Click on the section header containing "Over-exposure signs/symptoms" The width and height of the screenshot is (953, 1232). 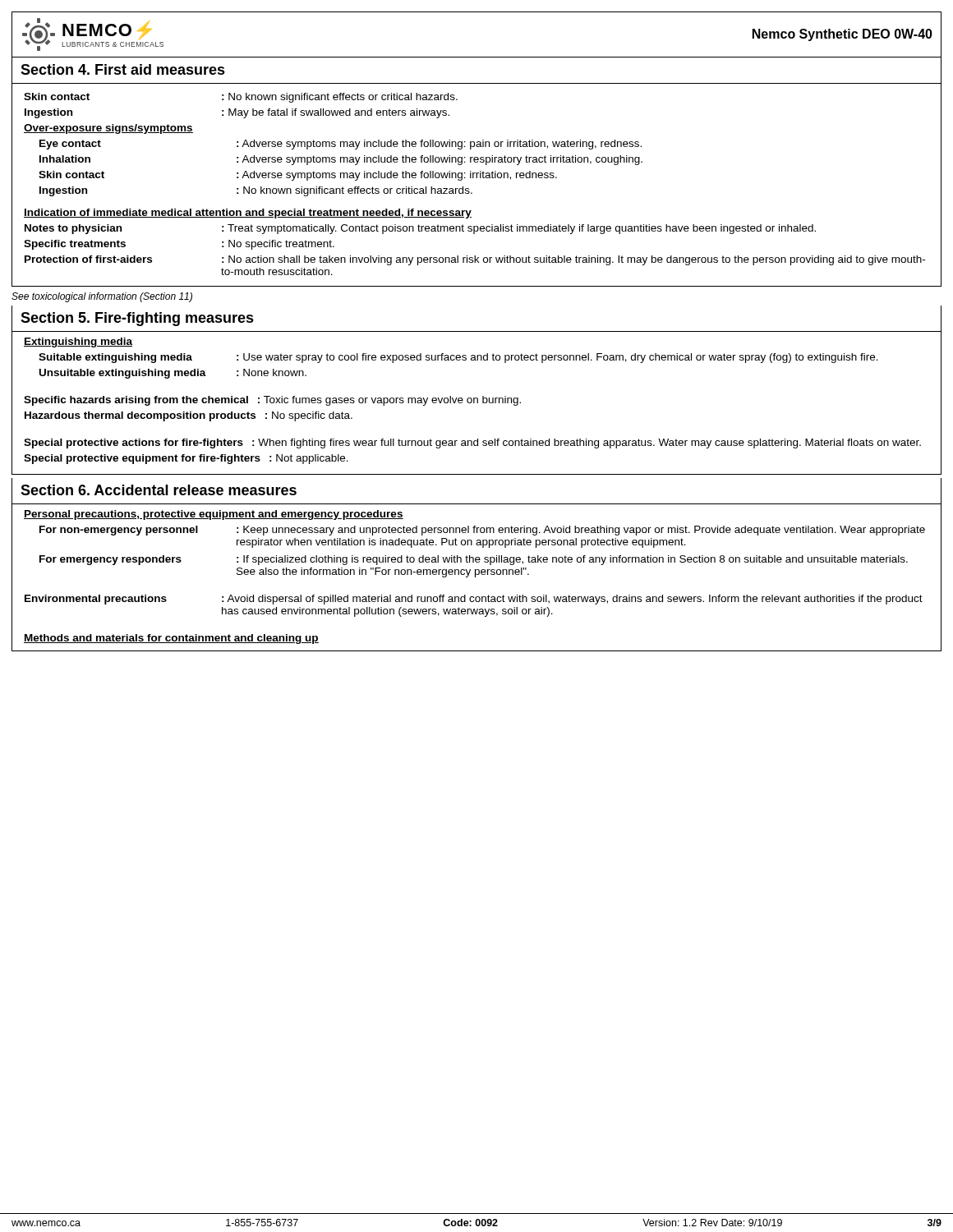coord(108,128)
